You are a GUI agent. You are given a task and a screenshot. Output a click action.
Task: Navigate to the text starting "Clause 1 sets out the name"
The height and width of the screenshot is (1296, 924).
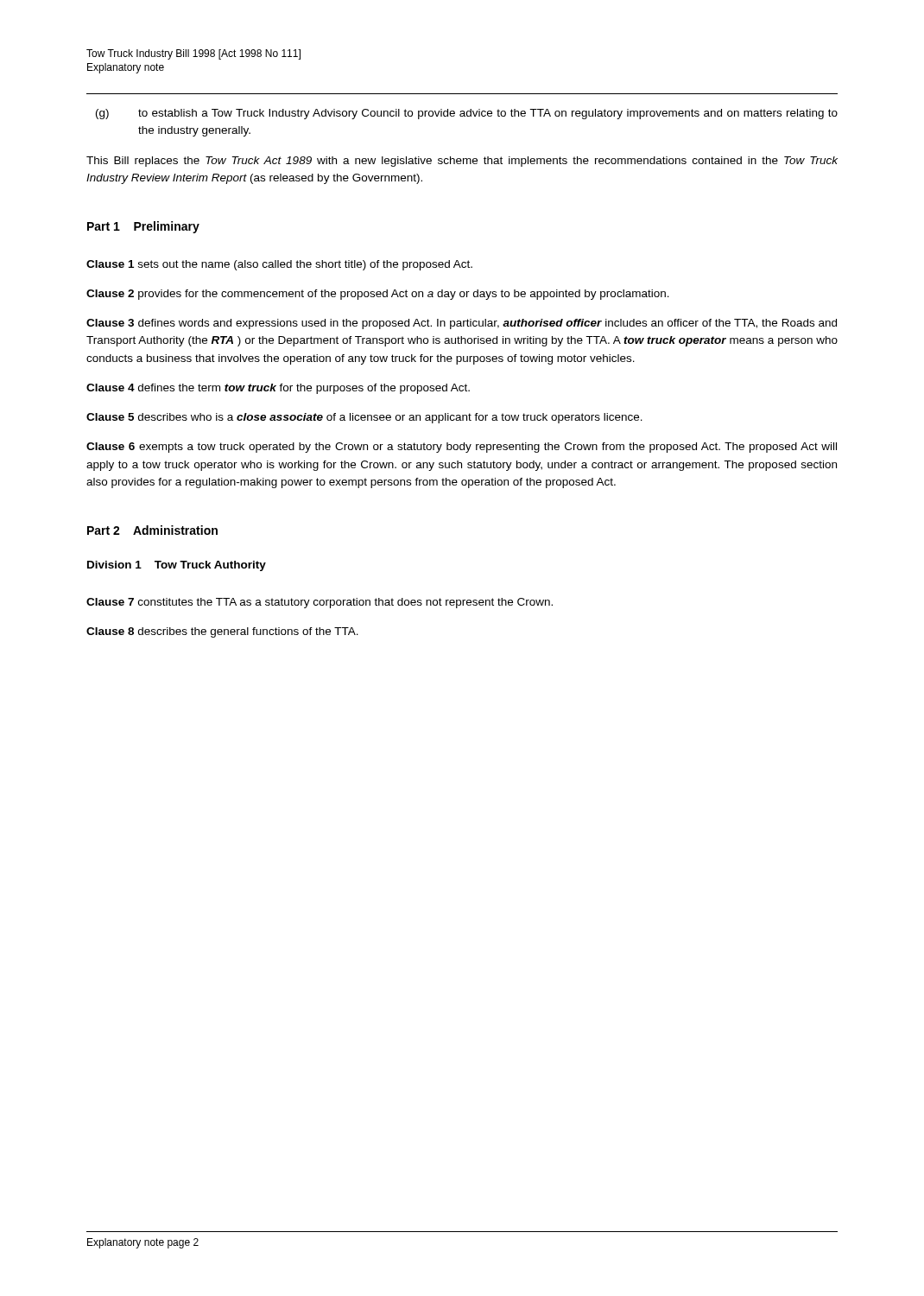click(x=462, y=264)
